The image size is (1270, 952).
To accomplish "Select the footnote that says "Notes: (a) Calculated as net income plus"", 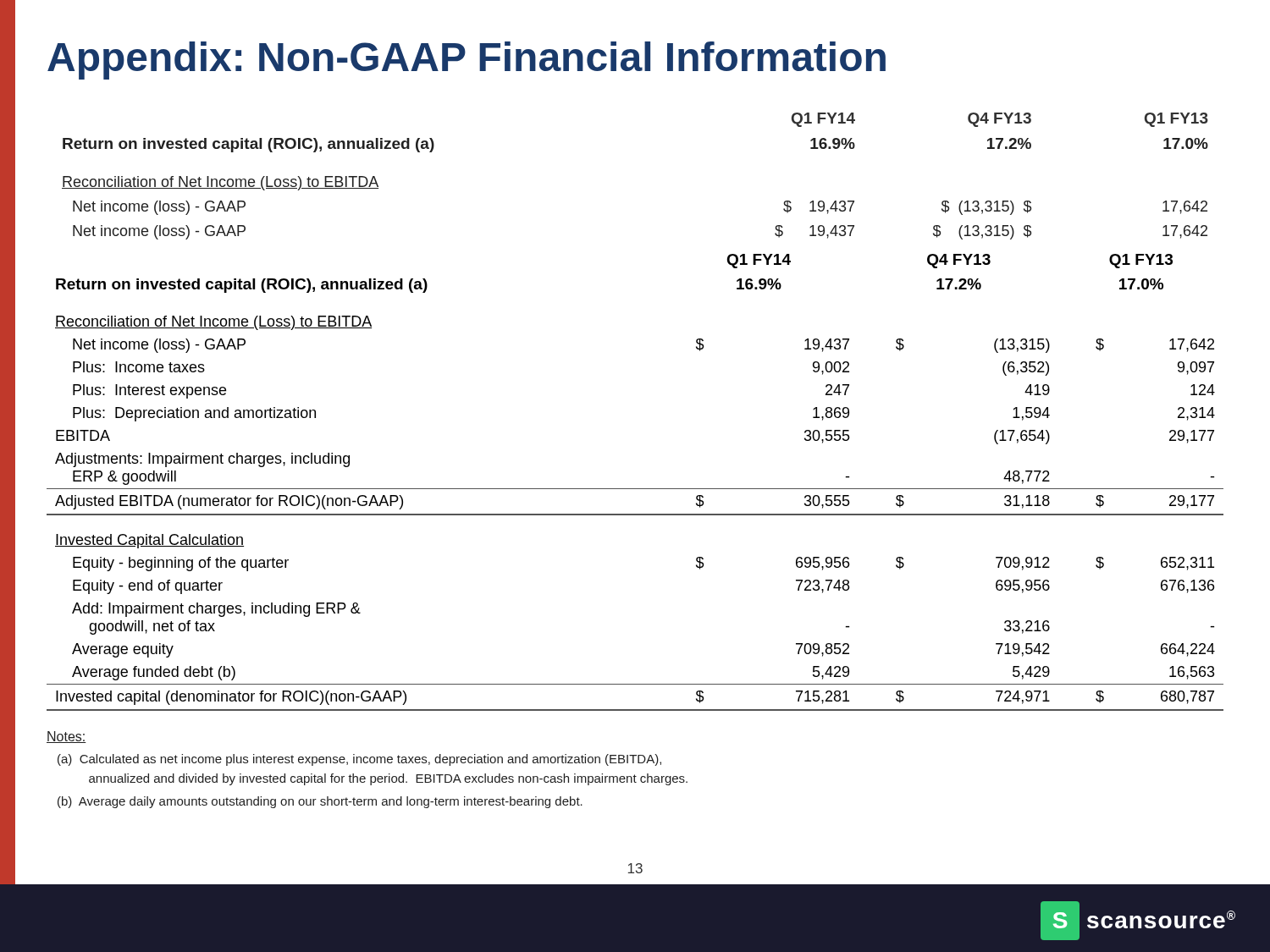I will (635, 770).
